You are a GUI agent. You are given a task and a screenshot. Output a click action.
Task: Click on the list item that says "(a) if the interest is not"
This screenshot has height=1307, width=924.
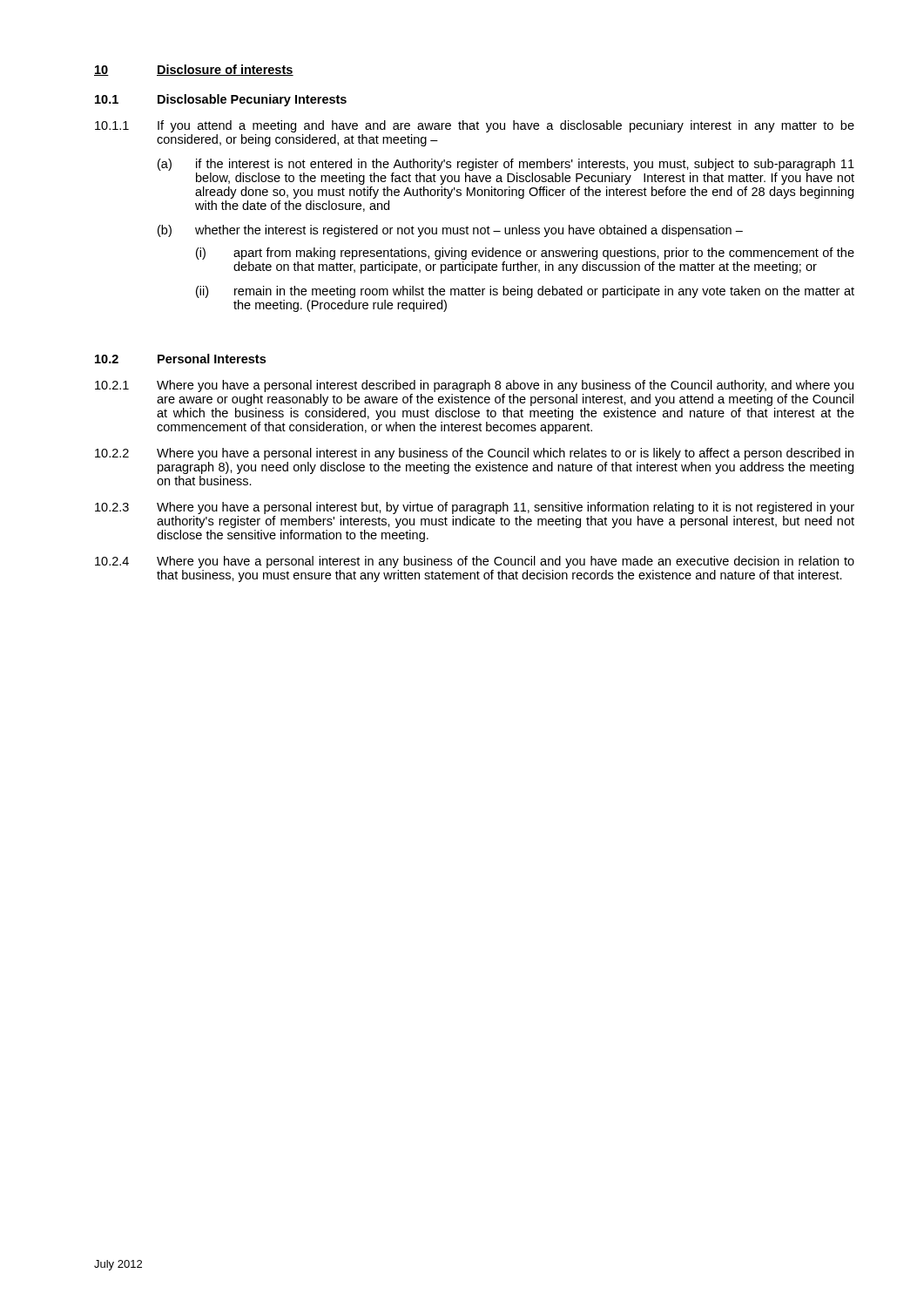[x=506, y=185]
